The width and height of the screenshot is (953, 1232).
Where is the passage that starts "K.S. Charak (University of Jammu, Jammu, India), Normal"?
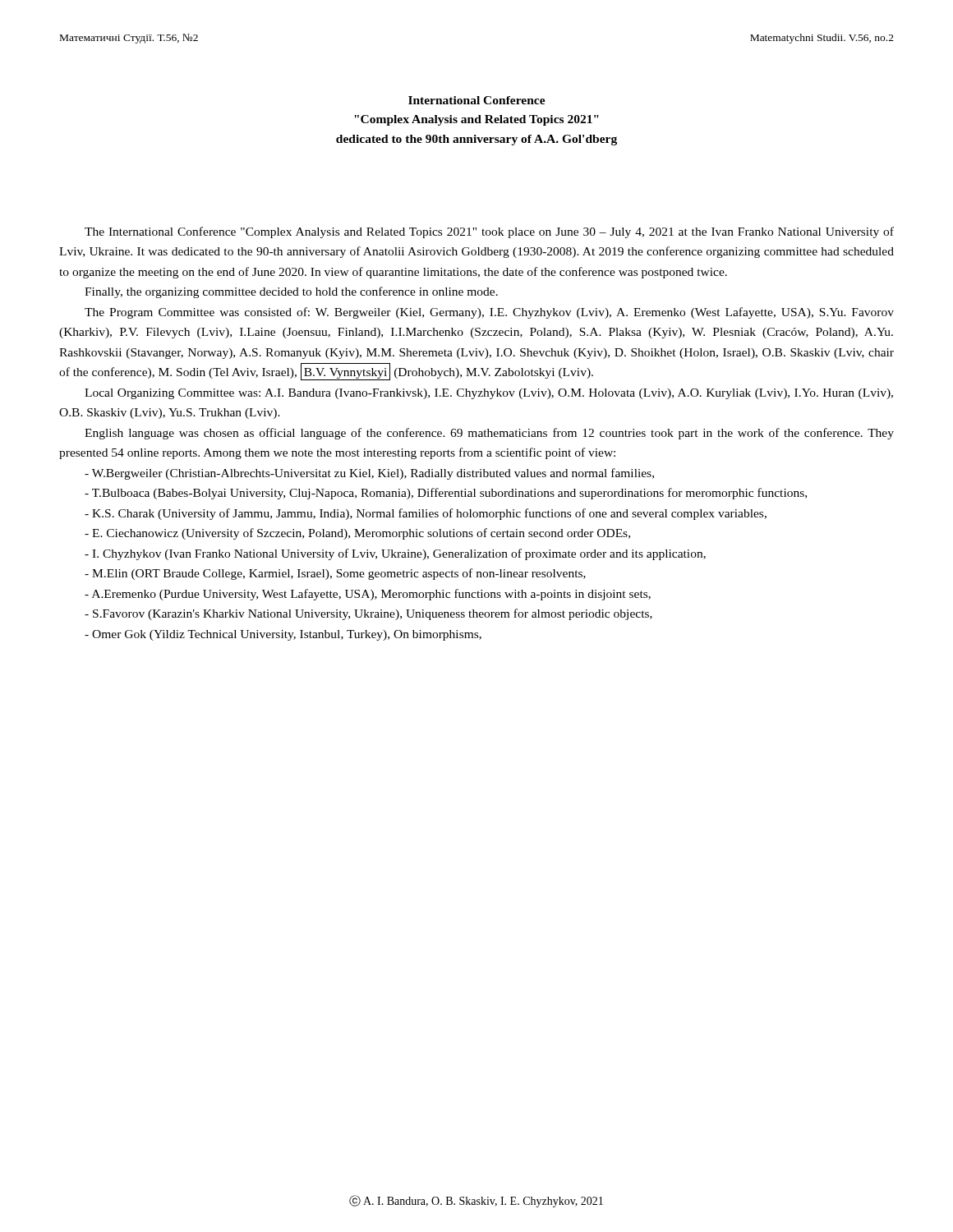(x=476, y=513)
